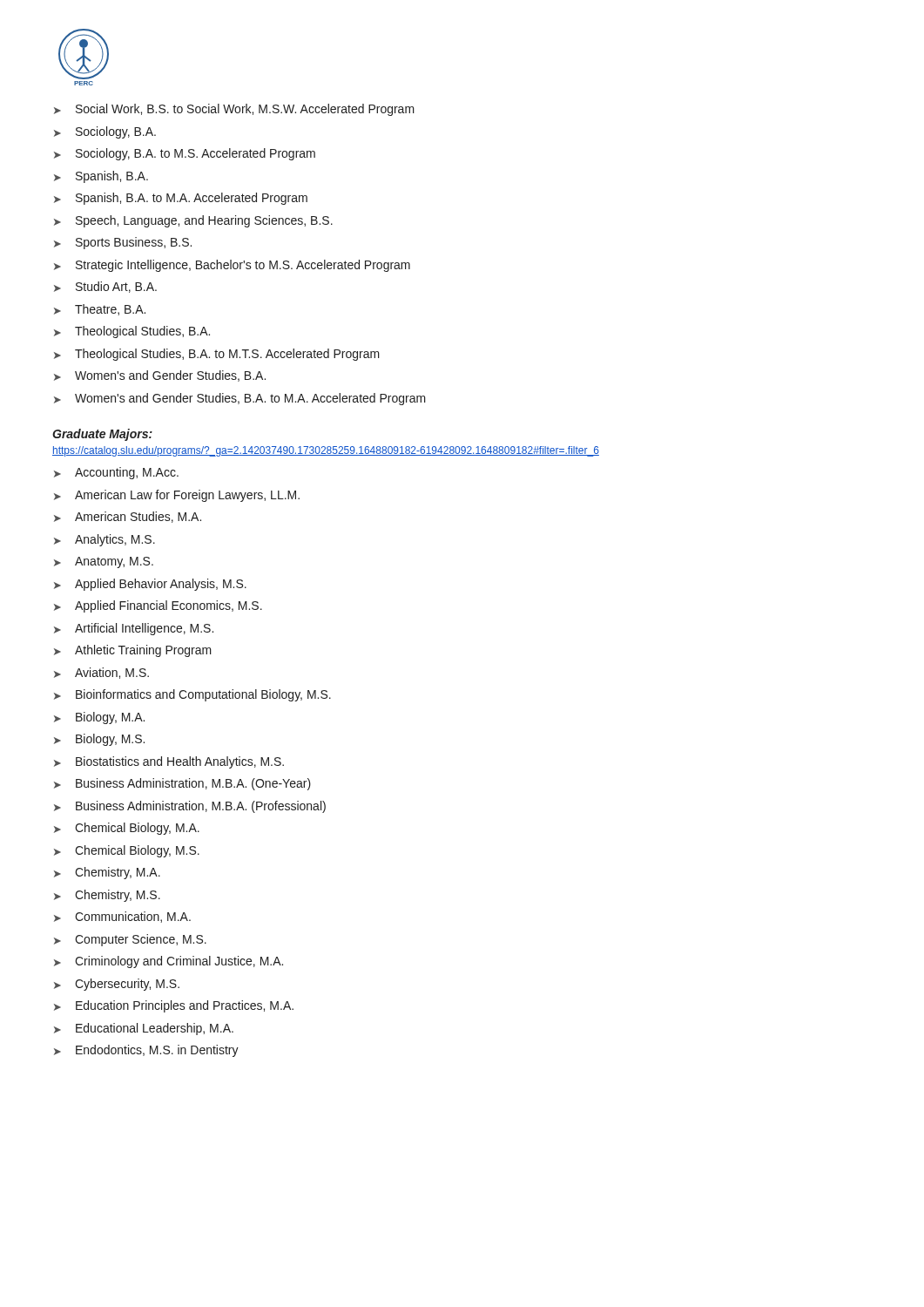Locate the block of text that opens with "➤ Theological Studies, B.A. to"
The image size is (924, 1307).
tap(216, 354)
